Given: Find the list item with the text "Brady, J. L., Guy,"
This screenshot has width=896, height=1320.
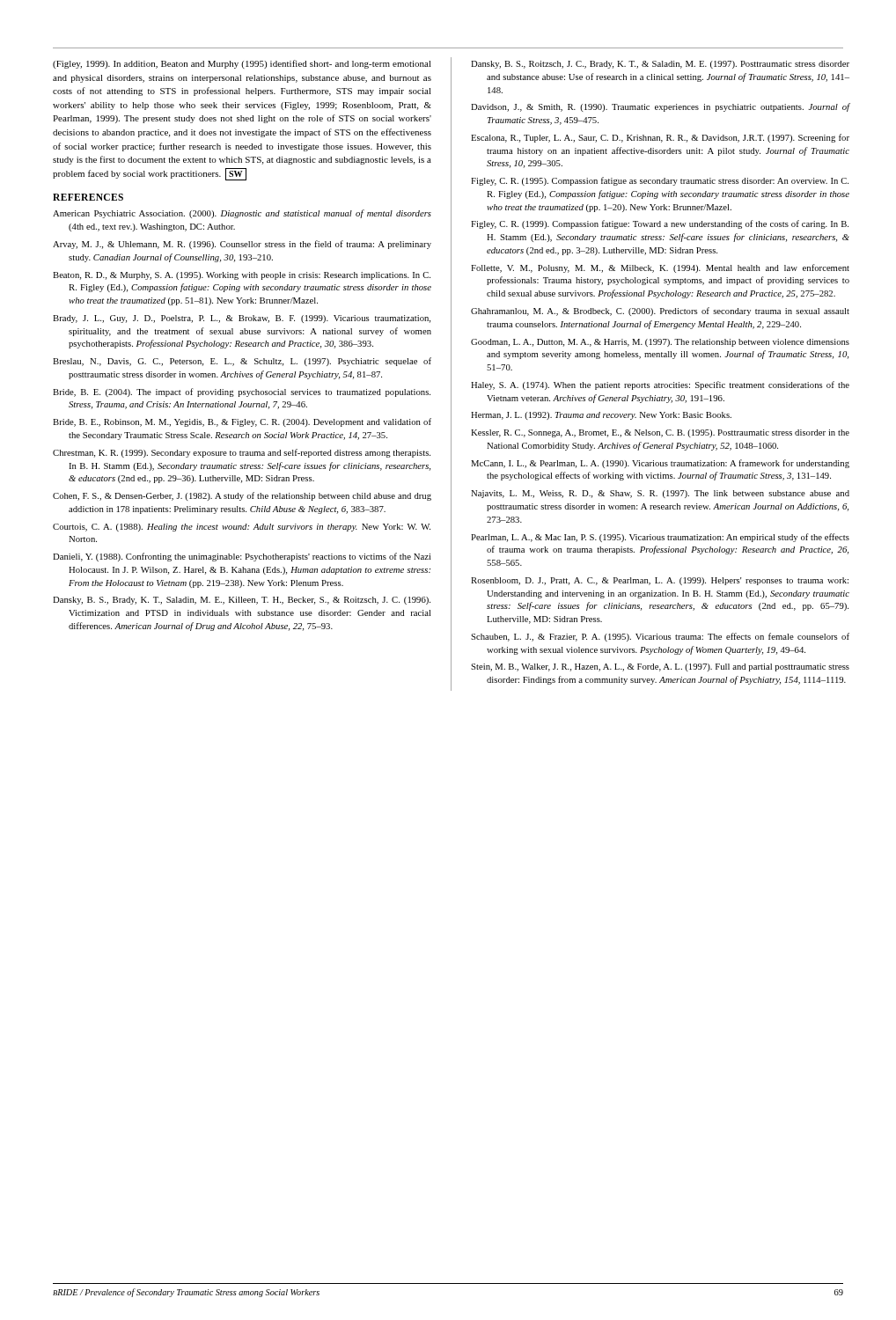Looking at the screenshot, I should (242, 331).
